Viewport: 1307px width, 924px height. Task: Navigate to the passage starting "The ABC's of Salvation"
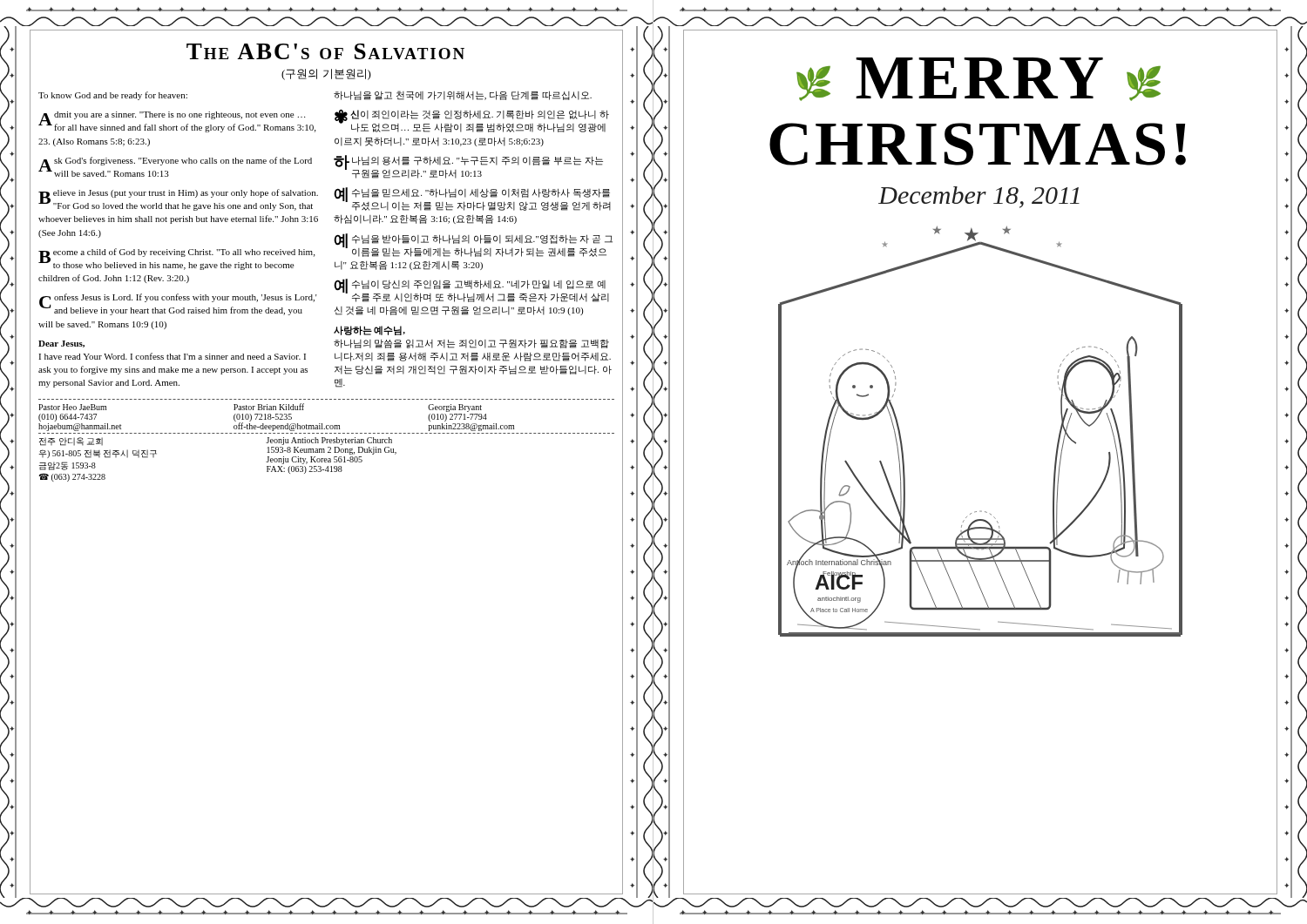(x=326, y=51)
